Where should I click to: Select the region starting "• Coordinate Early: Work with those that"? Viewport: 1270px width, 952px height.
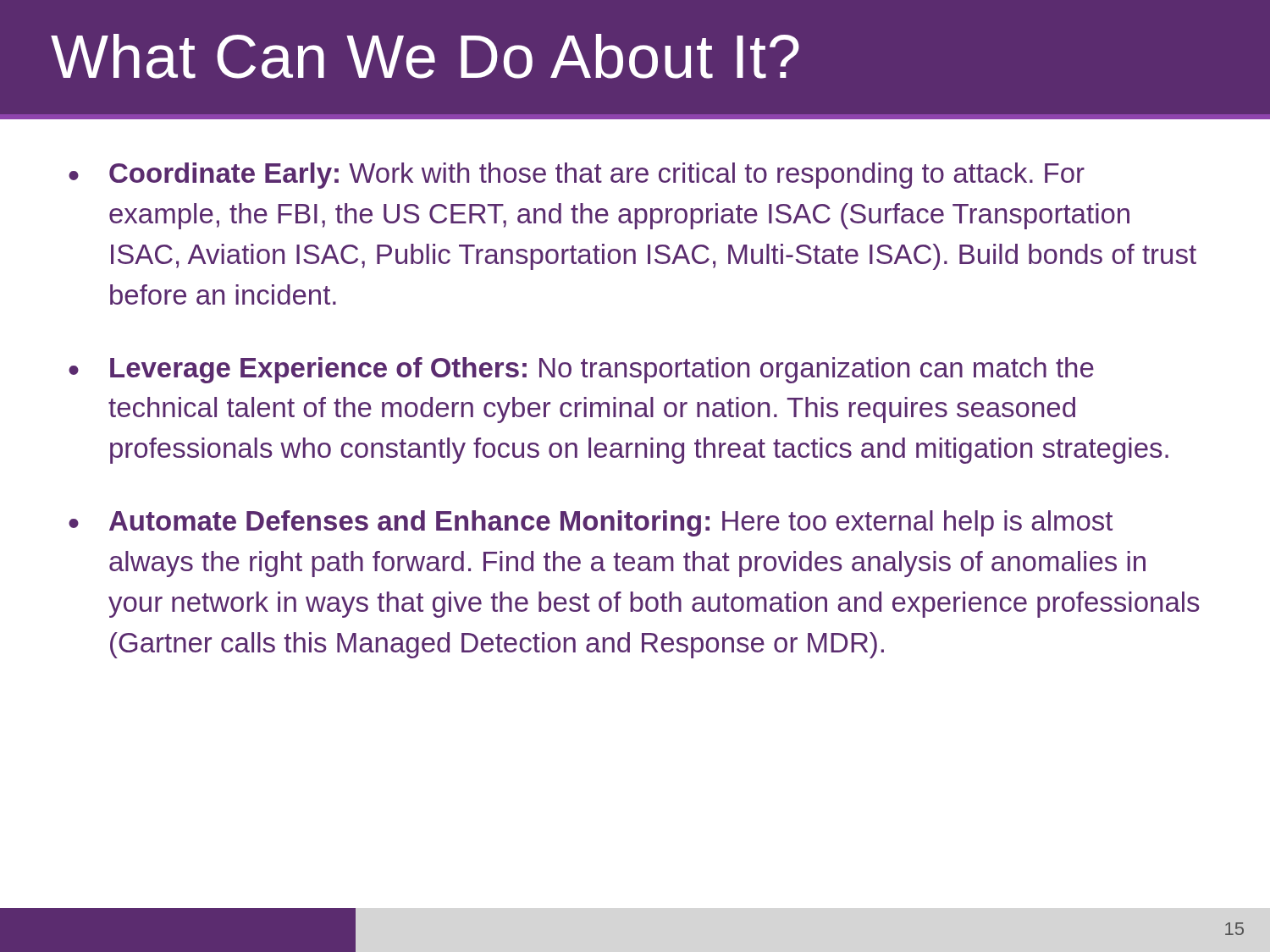tap(635, 234)
